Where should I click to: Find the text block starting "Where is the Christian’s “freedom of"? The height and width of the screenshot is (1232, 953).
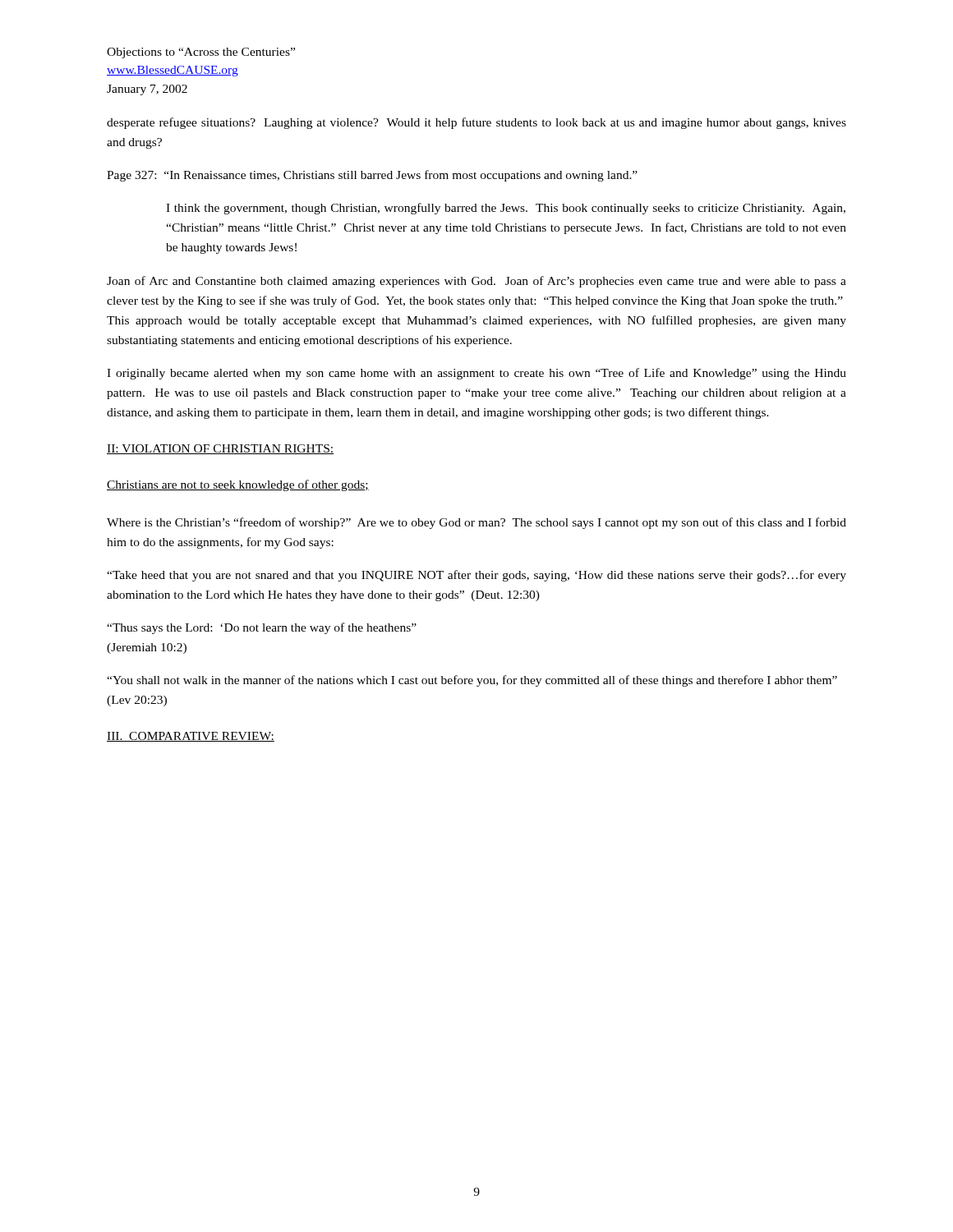[476, 532]
